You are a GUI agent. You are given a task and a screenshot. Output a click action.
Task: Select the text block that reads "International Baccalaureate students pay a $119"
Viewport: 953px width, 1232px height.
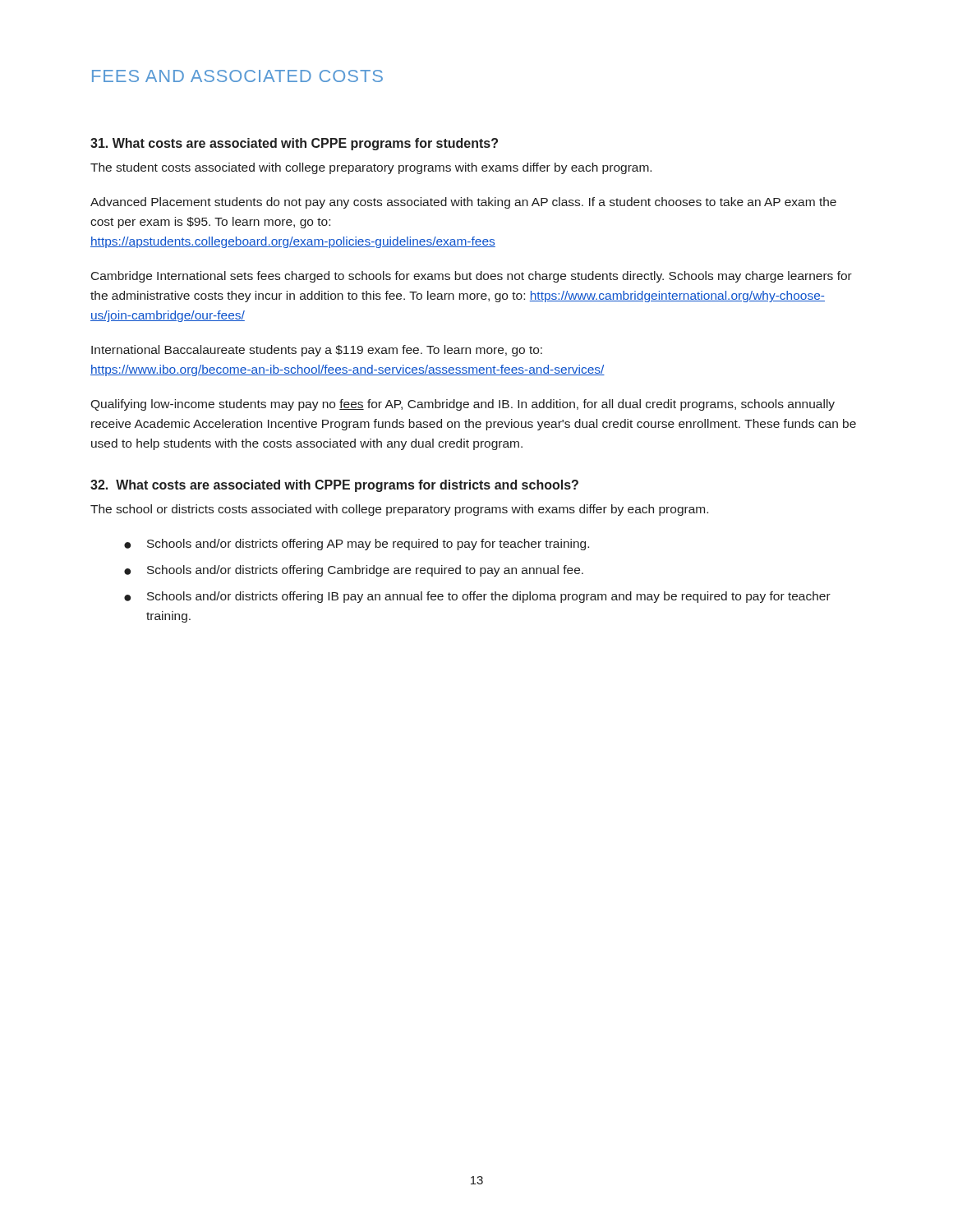click(x=347, y=359)
